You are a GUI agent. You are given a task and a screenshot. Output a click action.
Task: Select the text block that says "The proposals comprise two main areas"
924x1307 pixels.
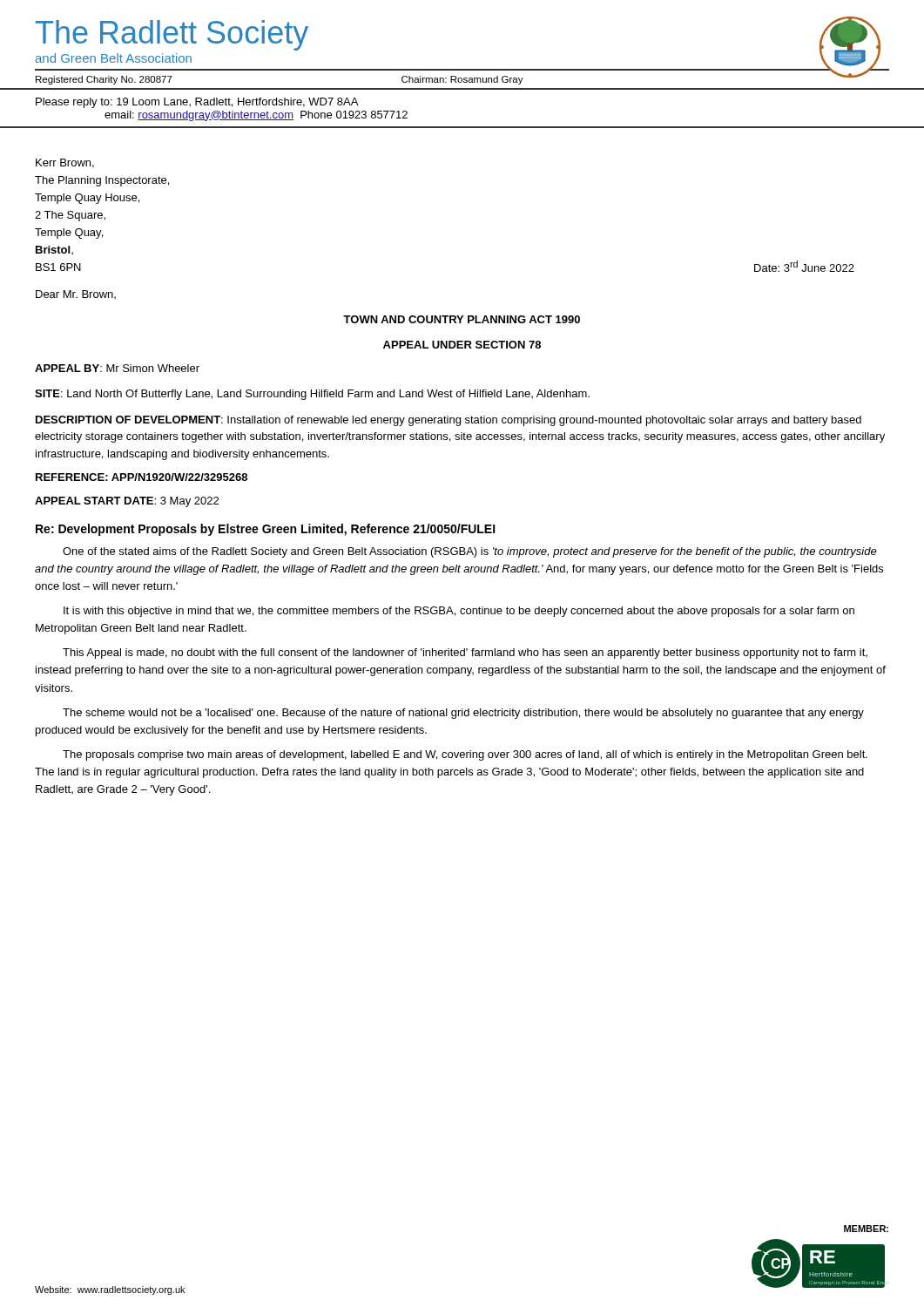tap(452, 772)
